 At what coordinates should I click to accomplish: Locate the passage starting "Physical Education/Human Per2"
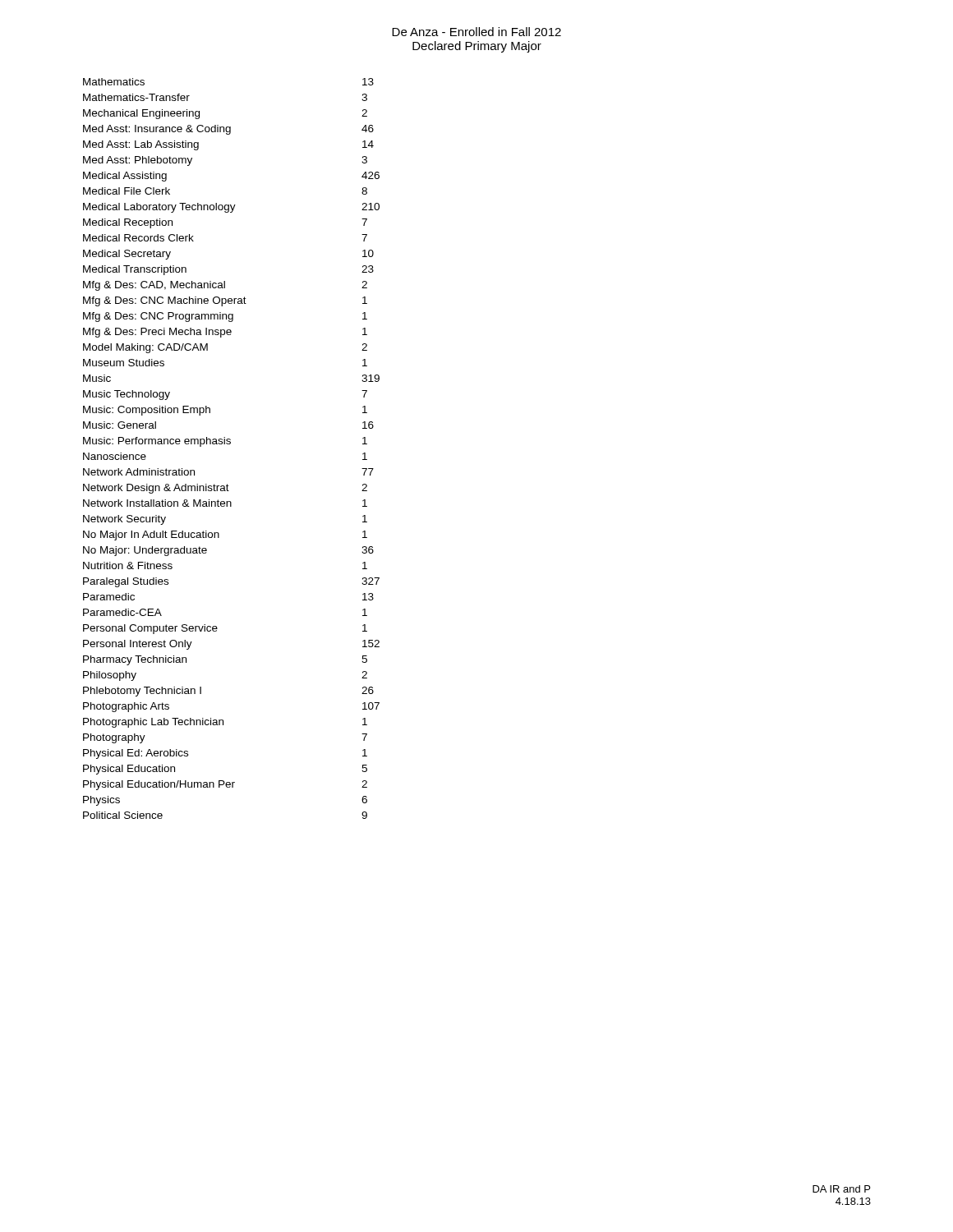(238, 784)
